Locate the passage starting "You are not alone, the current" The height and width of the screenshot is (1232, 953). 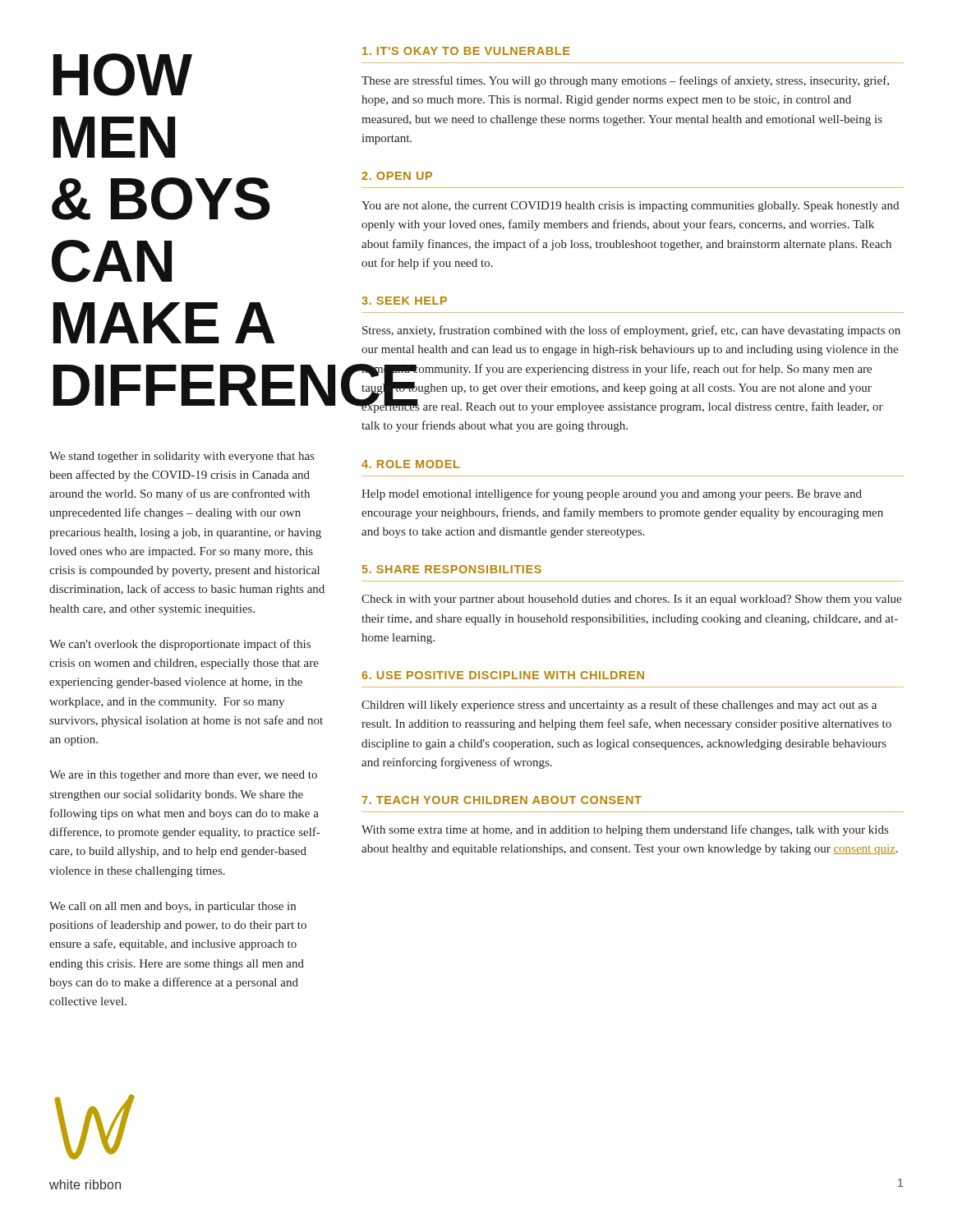630,234
